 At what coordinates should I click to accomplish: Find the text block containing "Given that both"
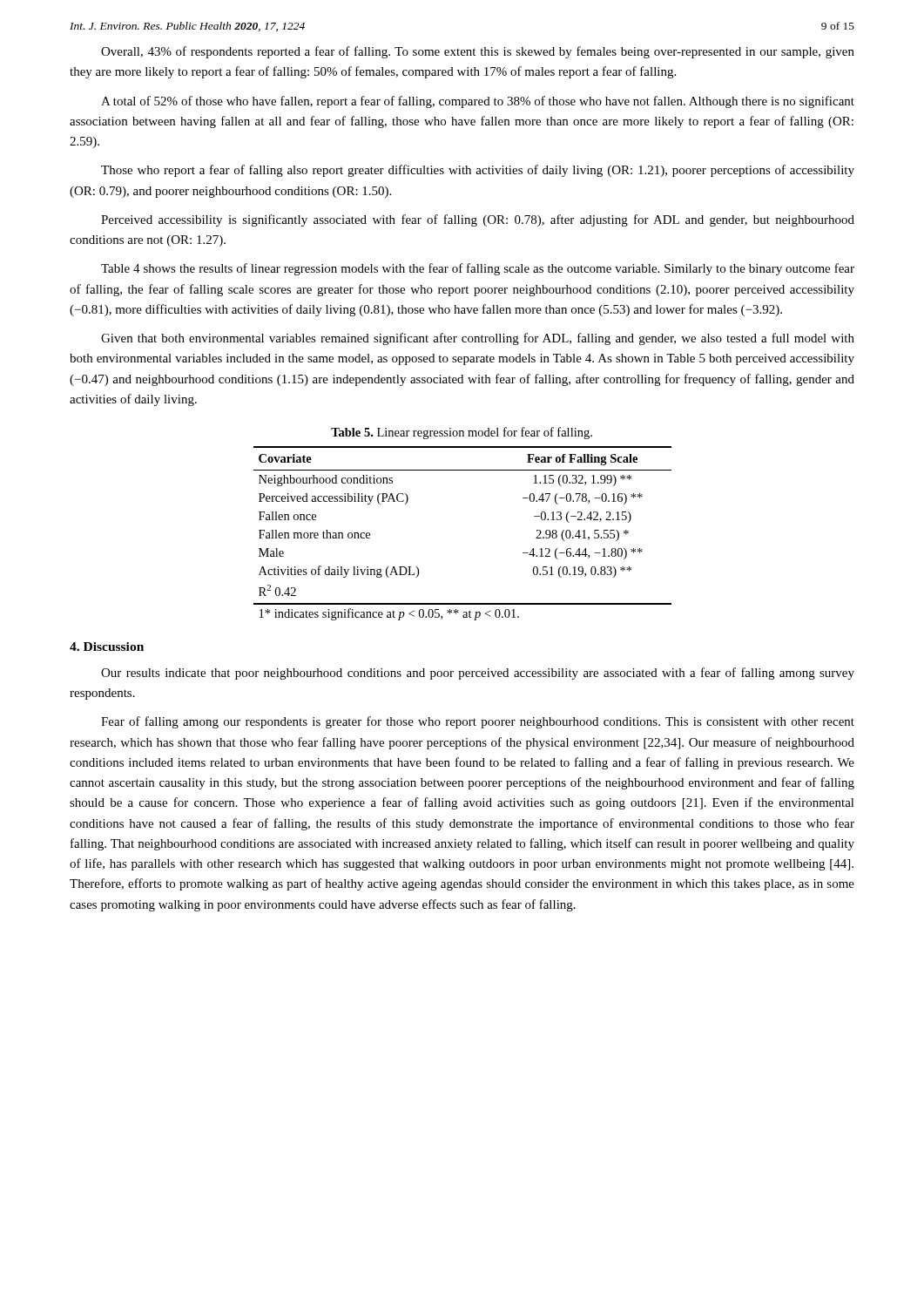462,369
